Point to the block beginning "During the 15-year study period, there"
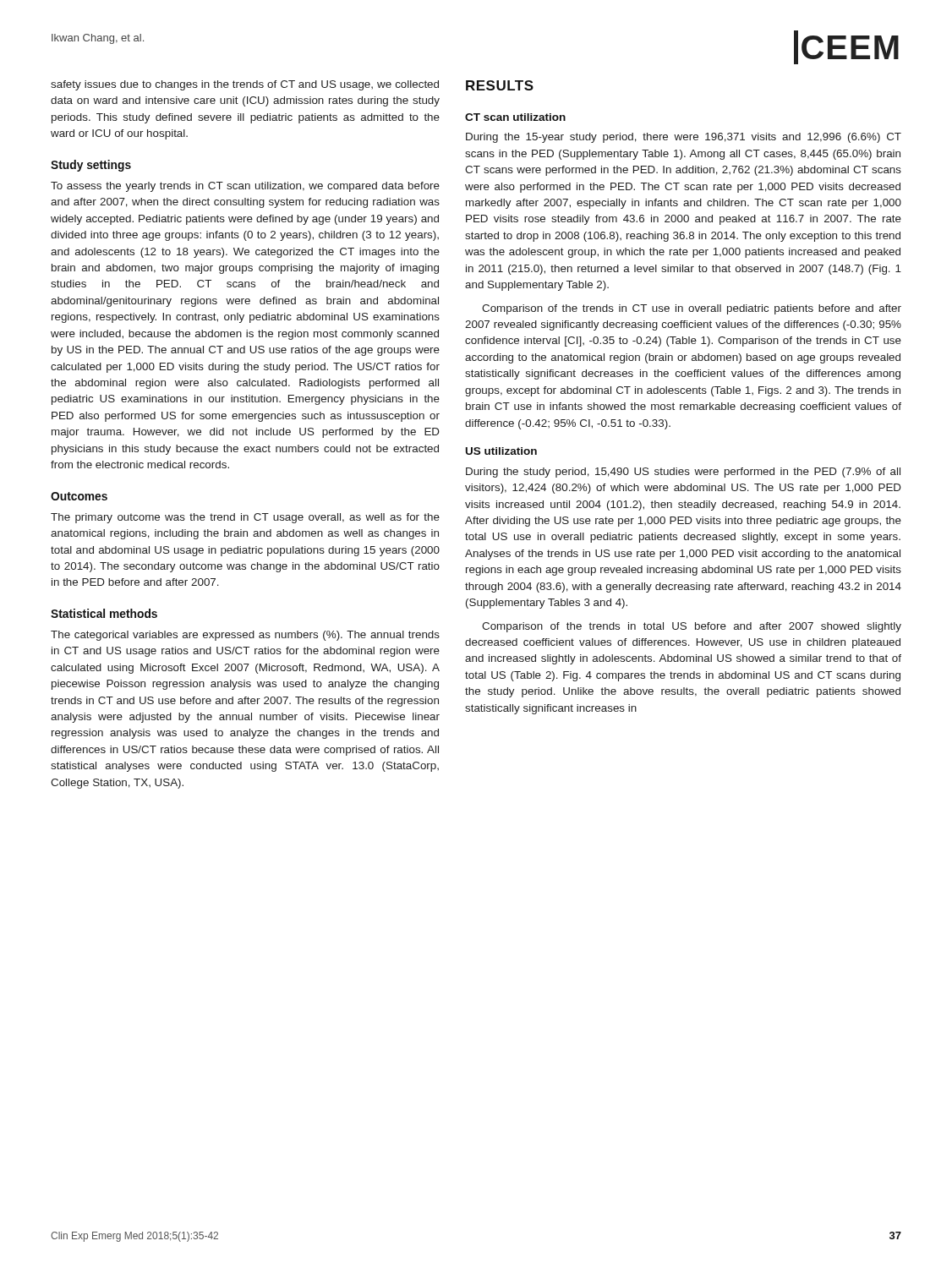Image resolution: width=952 pixels, height=1268 pixels. (683, 211)
